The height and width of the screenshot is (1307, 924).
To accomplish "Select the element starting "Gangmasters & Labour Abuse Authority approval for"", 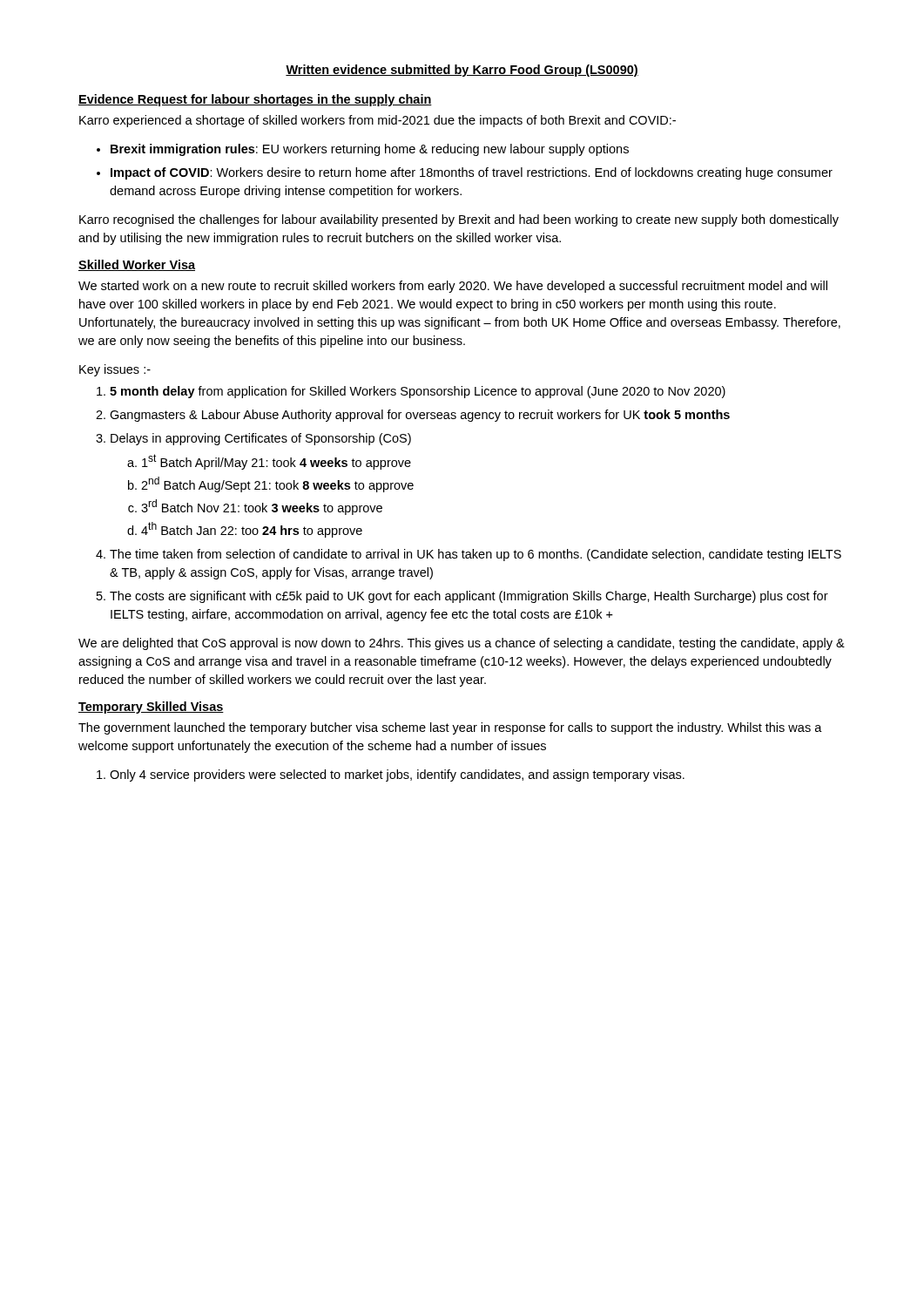I will (x=420, y=415).
